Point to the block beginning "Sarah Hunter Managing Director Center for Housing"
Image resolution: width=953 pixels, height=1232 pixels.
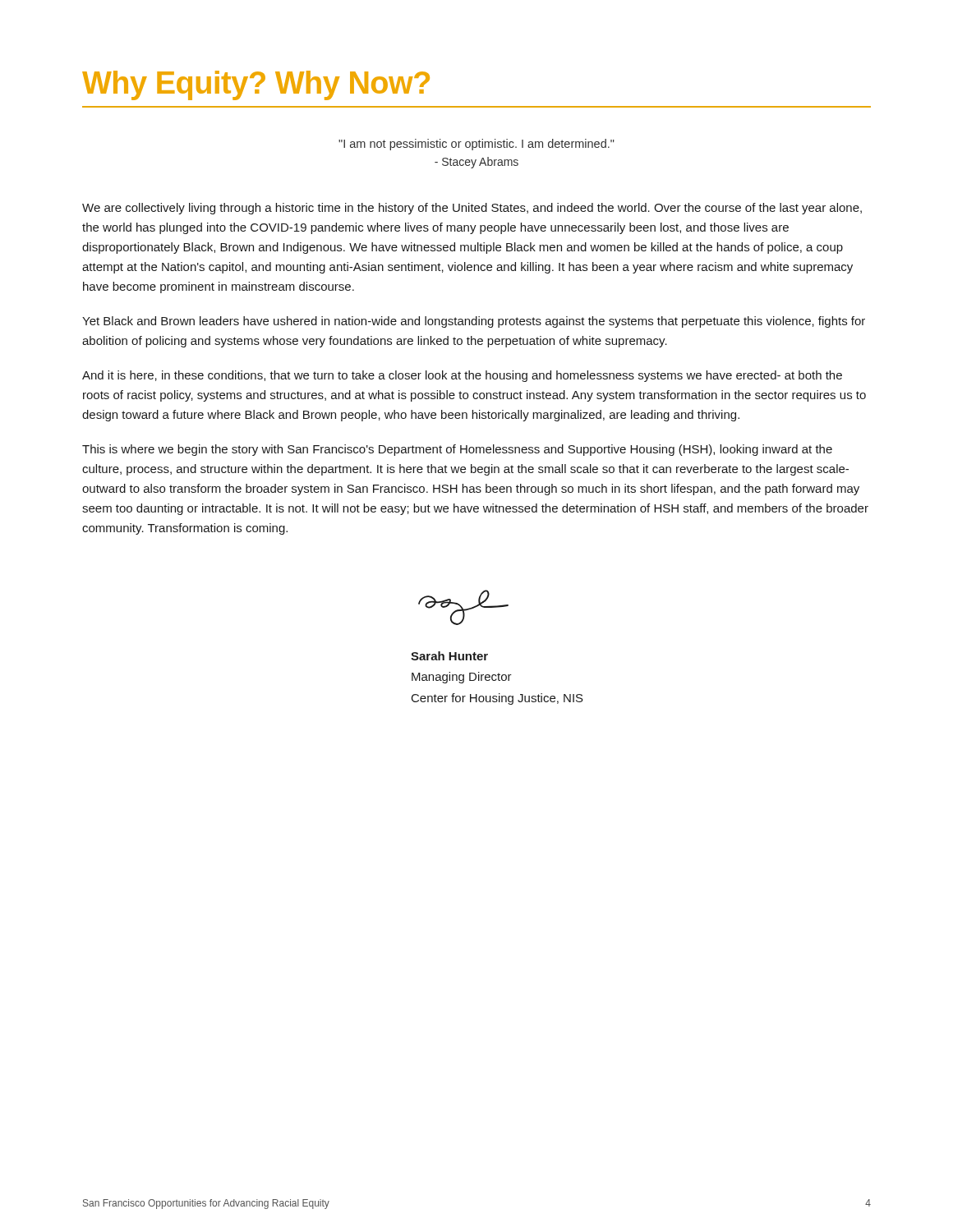point(449,656)
